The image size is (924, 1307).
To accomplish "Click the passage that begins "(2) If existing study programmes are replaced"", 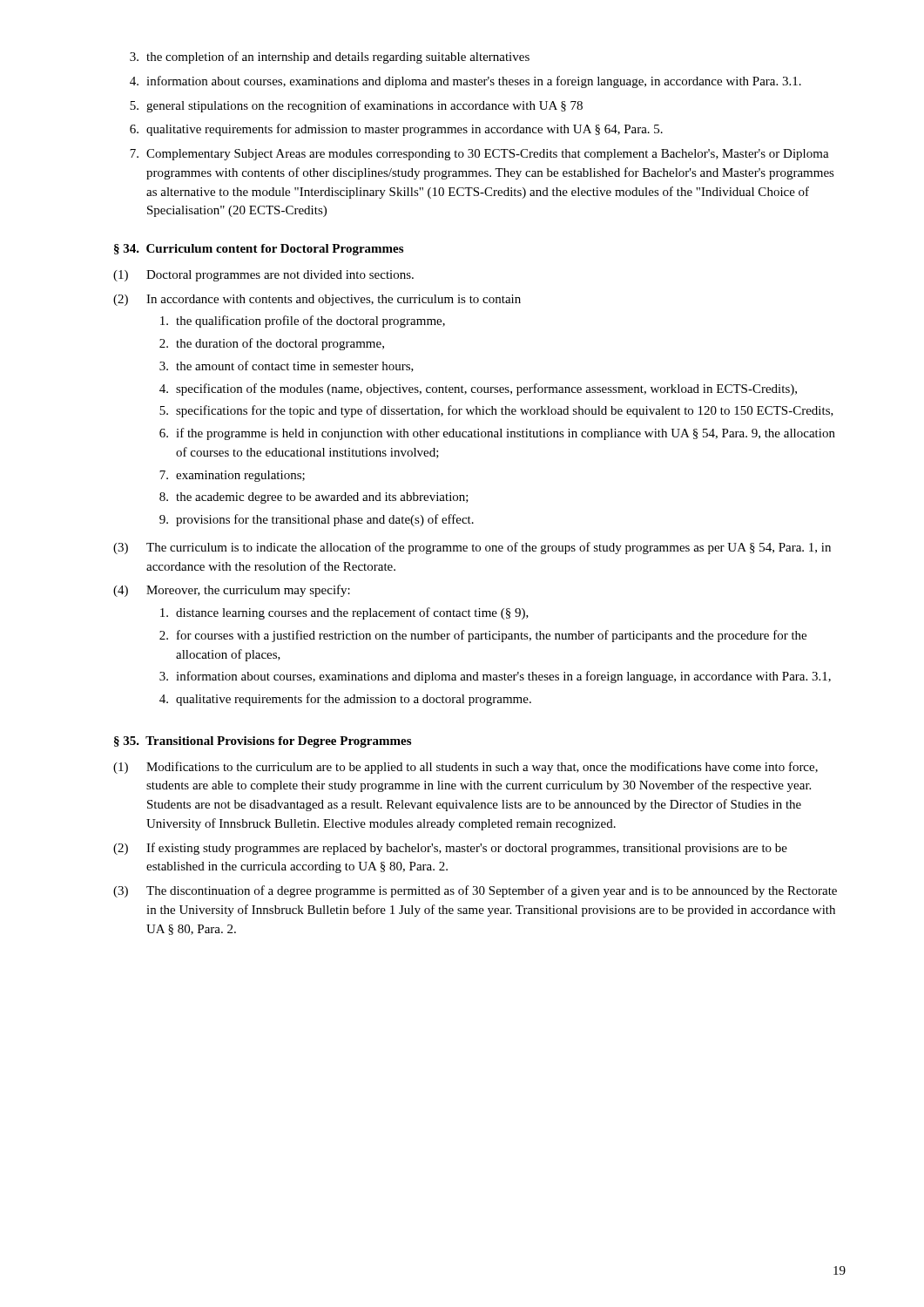I will point(479,858).
